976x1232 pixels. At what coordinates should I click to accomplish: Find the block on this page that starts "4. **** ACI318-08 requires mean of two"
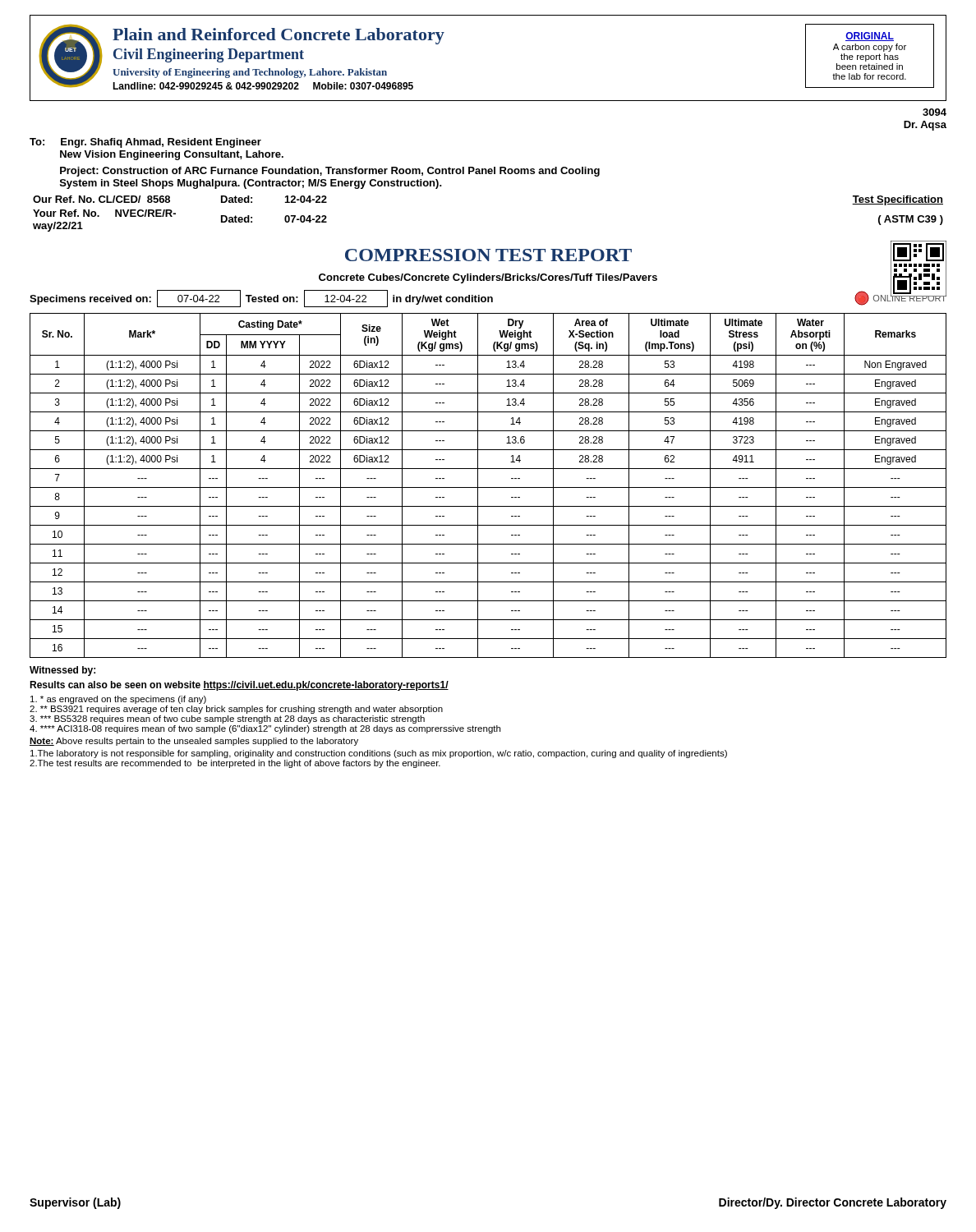pyautogui.click(x=265, y=728)
